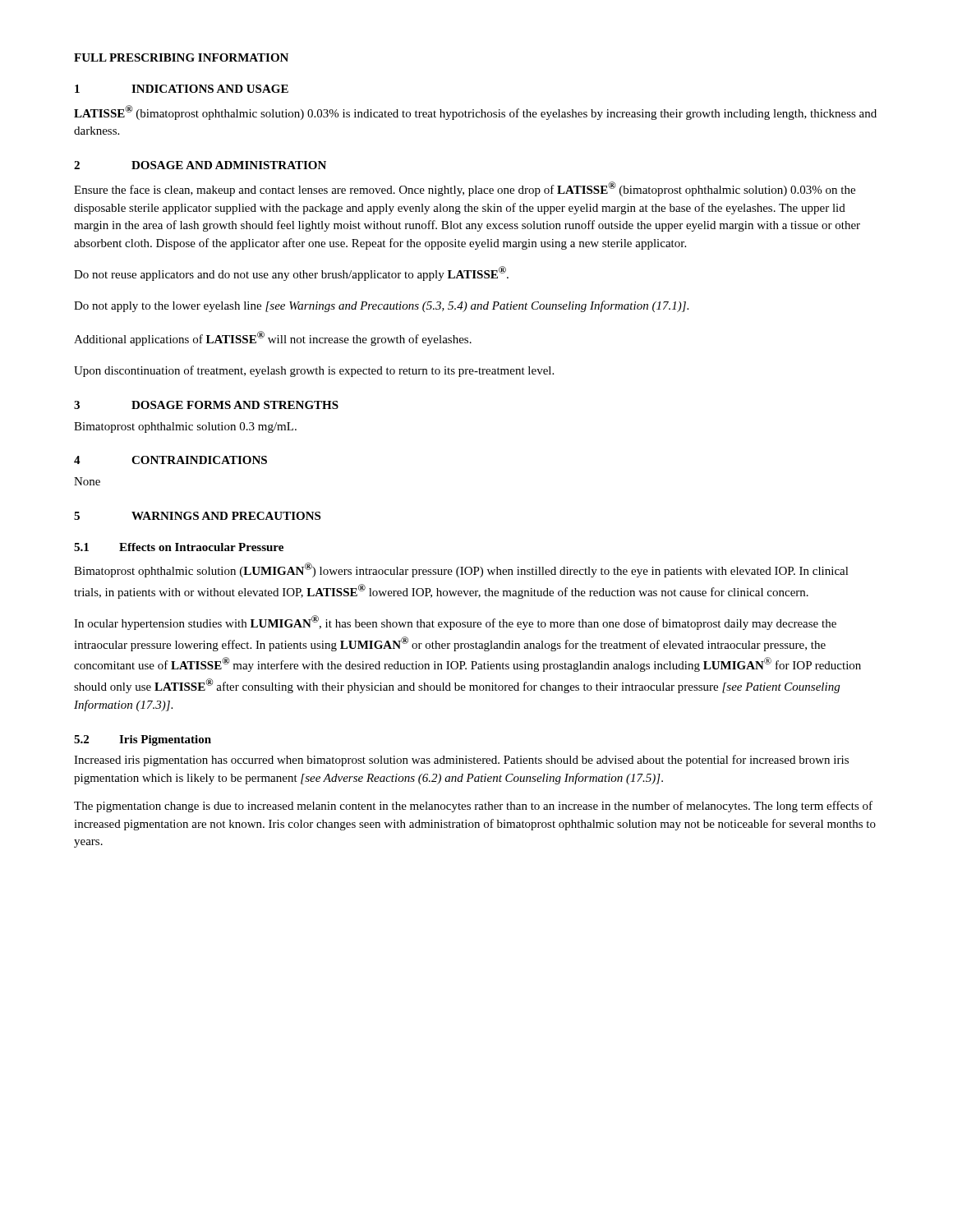
Task: Select the text block that says "In ocular hypertension"
Action: click(468, 662)
